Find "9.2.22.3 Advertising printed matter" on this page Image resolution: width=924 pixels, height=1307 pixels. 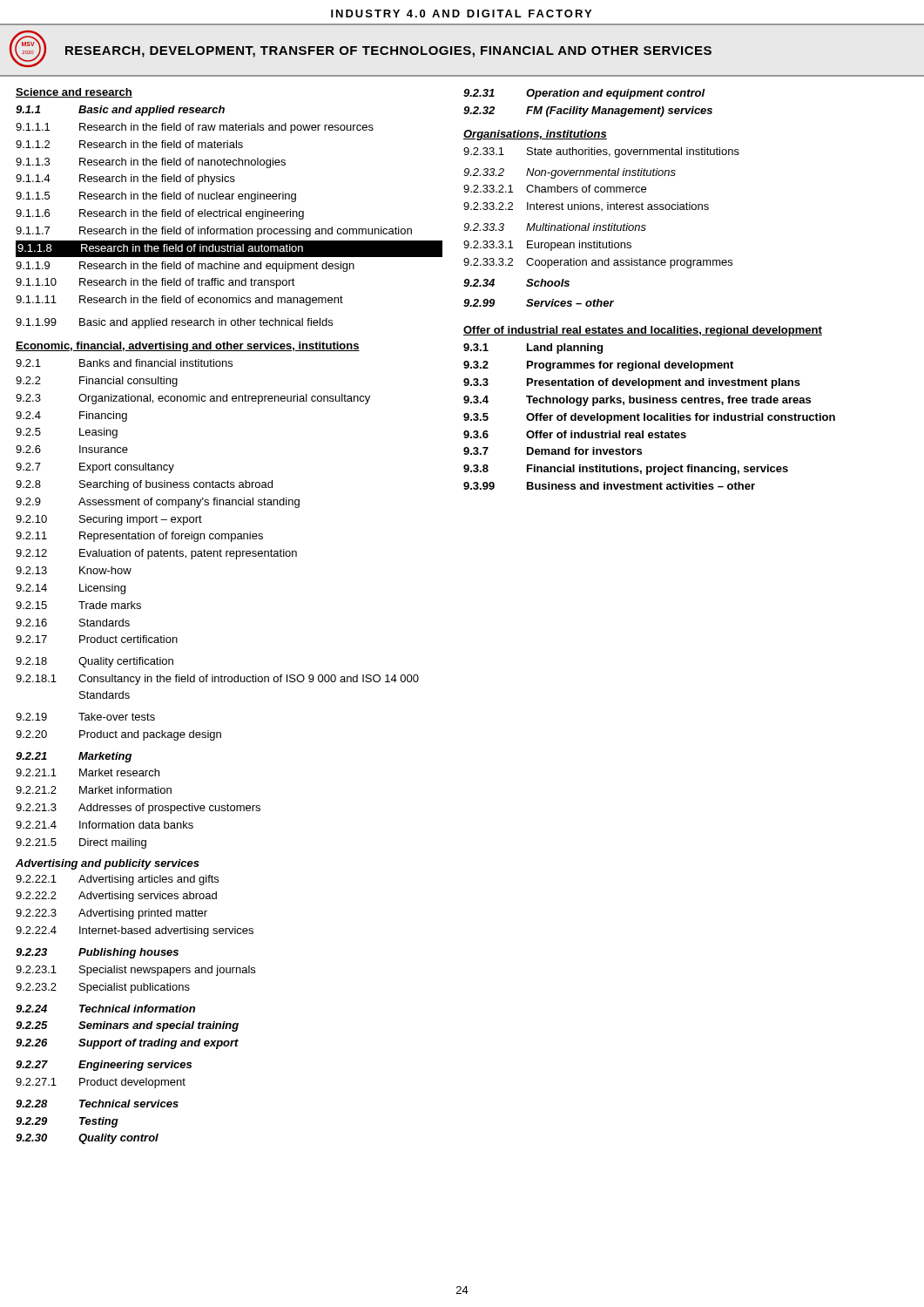112,914
